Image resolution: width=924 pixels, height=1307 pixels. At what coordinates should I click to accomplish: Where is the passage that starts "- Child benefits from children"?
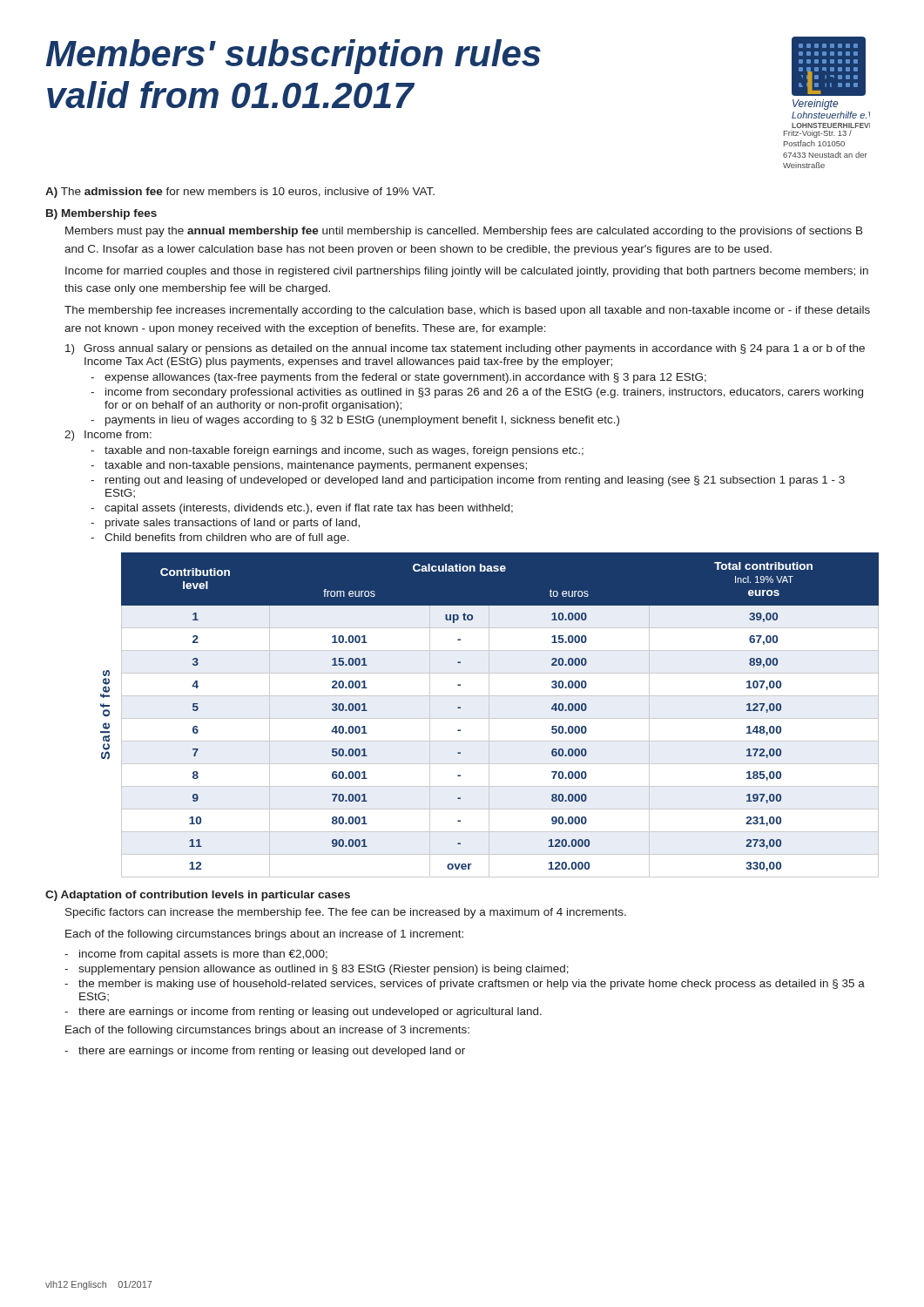click(x=220, y=538)
